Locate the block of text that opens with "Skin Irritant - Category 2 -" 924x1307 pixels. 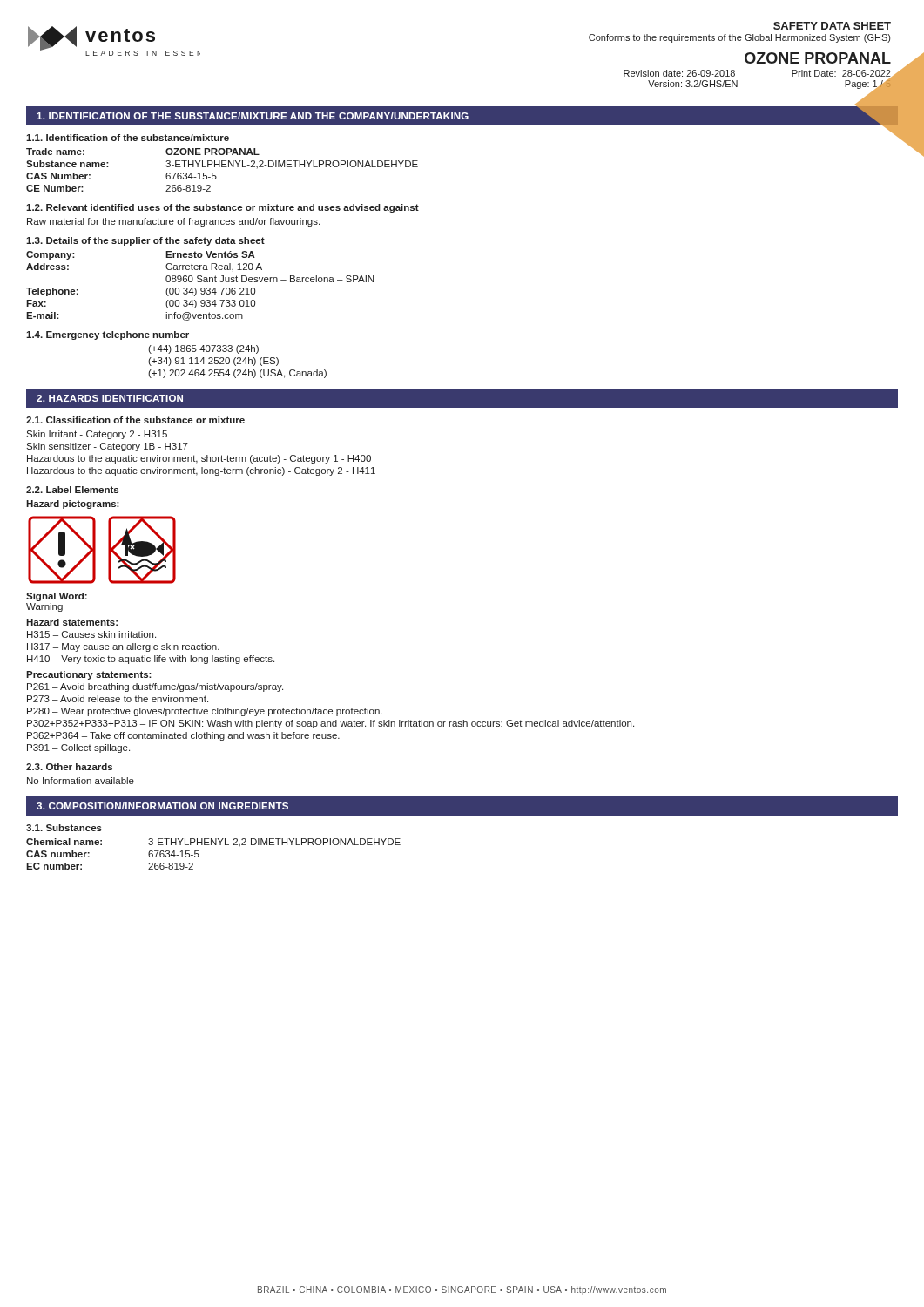pos(97,435)
